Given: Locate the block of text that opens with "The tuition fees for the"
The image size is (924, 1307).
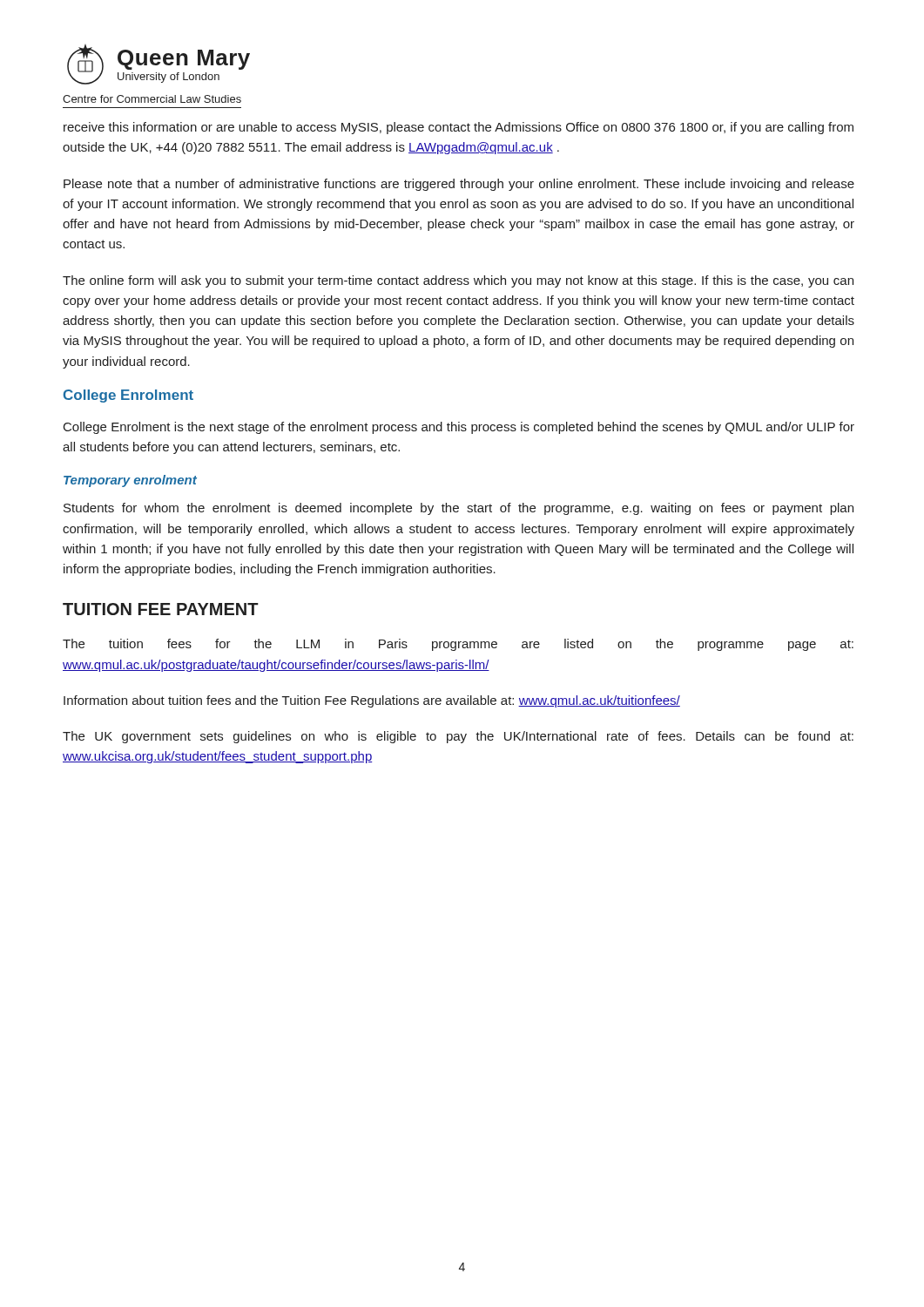Looking at the screenshot, I should [459, 654].
